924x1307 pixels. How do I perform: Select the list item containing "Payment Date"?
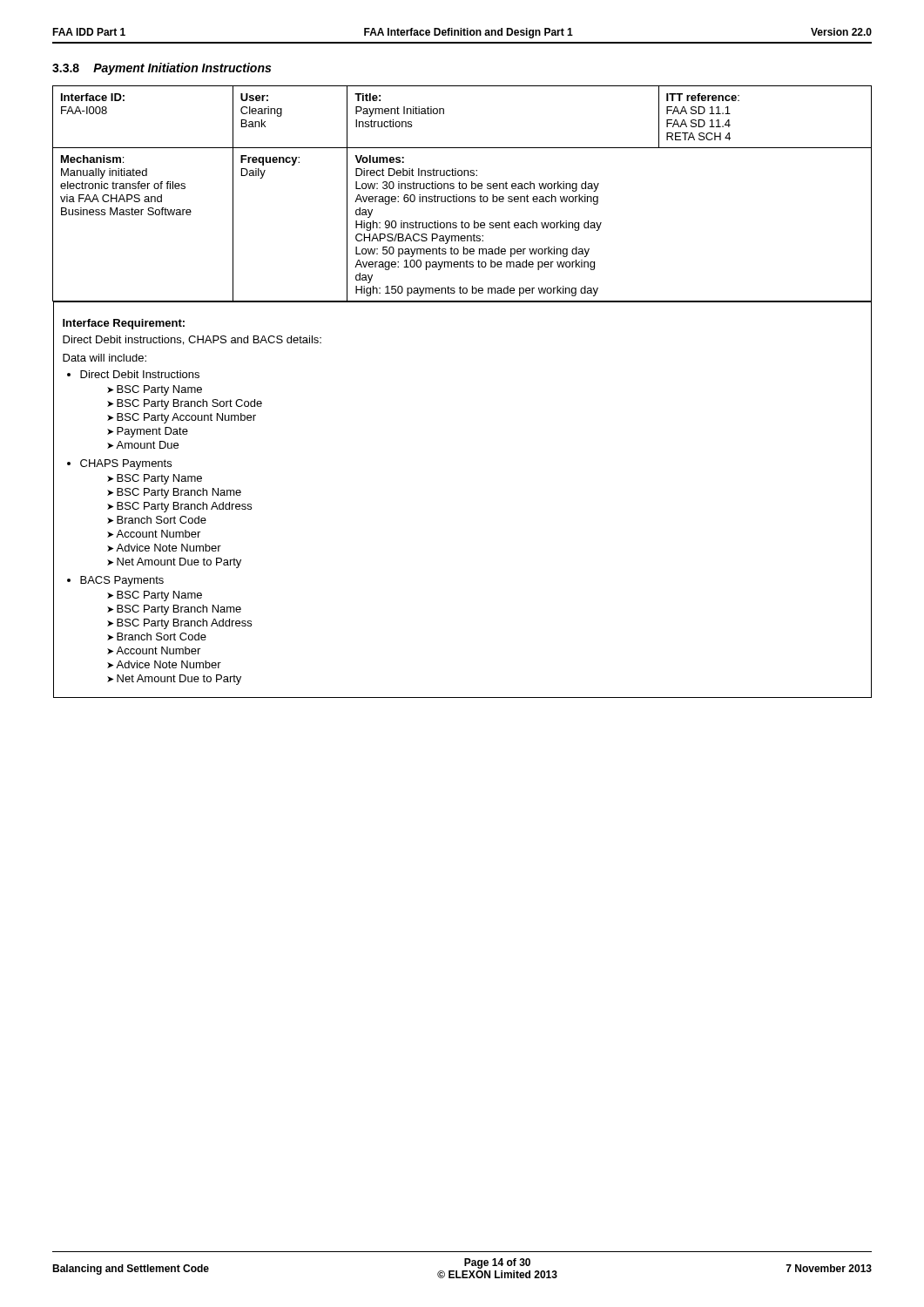[152, 431]
